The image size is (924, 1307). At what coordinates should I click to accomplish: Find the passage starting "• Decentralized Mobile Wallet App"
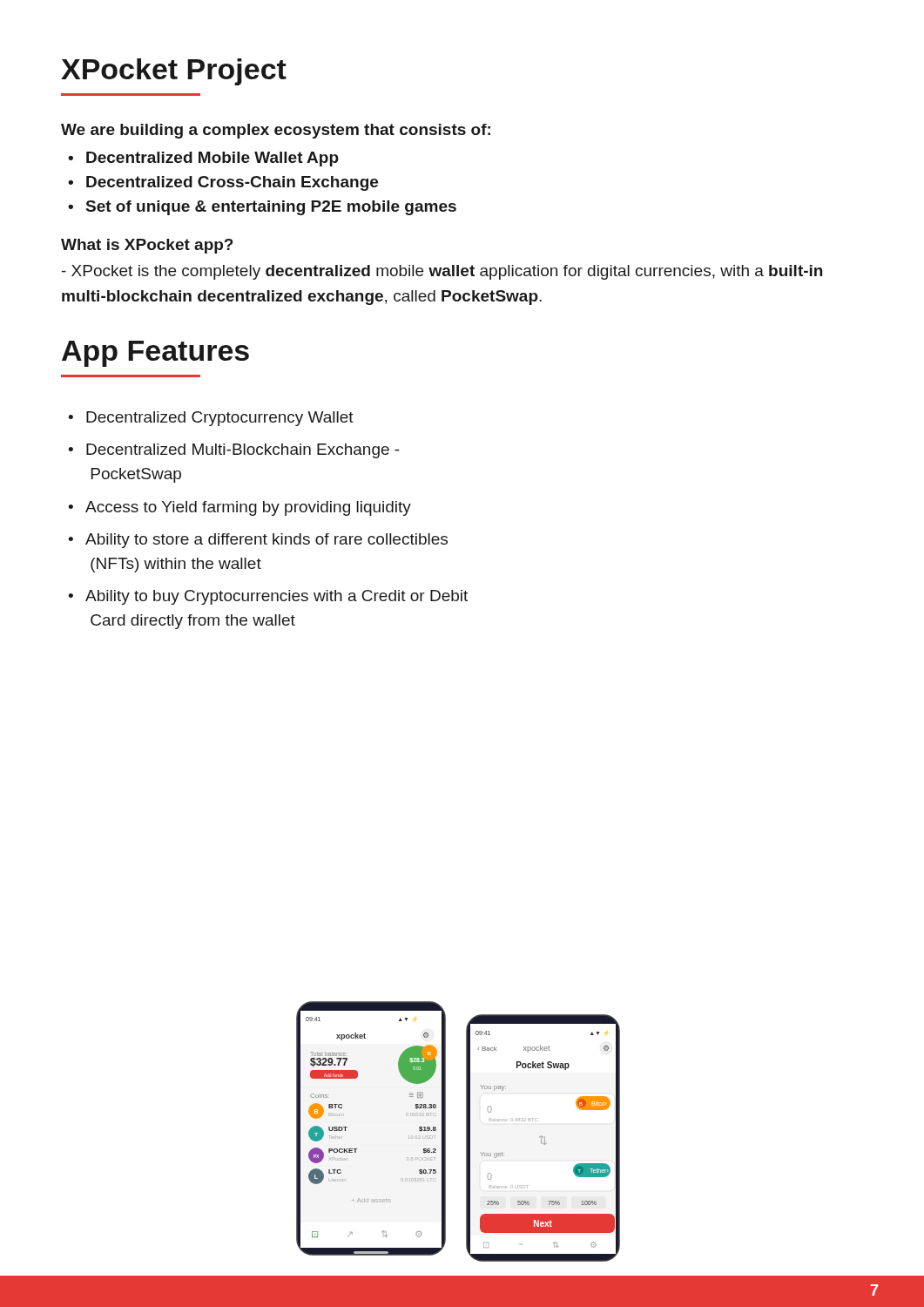coord(203,158)
